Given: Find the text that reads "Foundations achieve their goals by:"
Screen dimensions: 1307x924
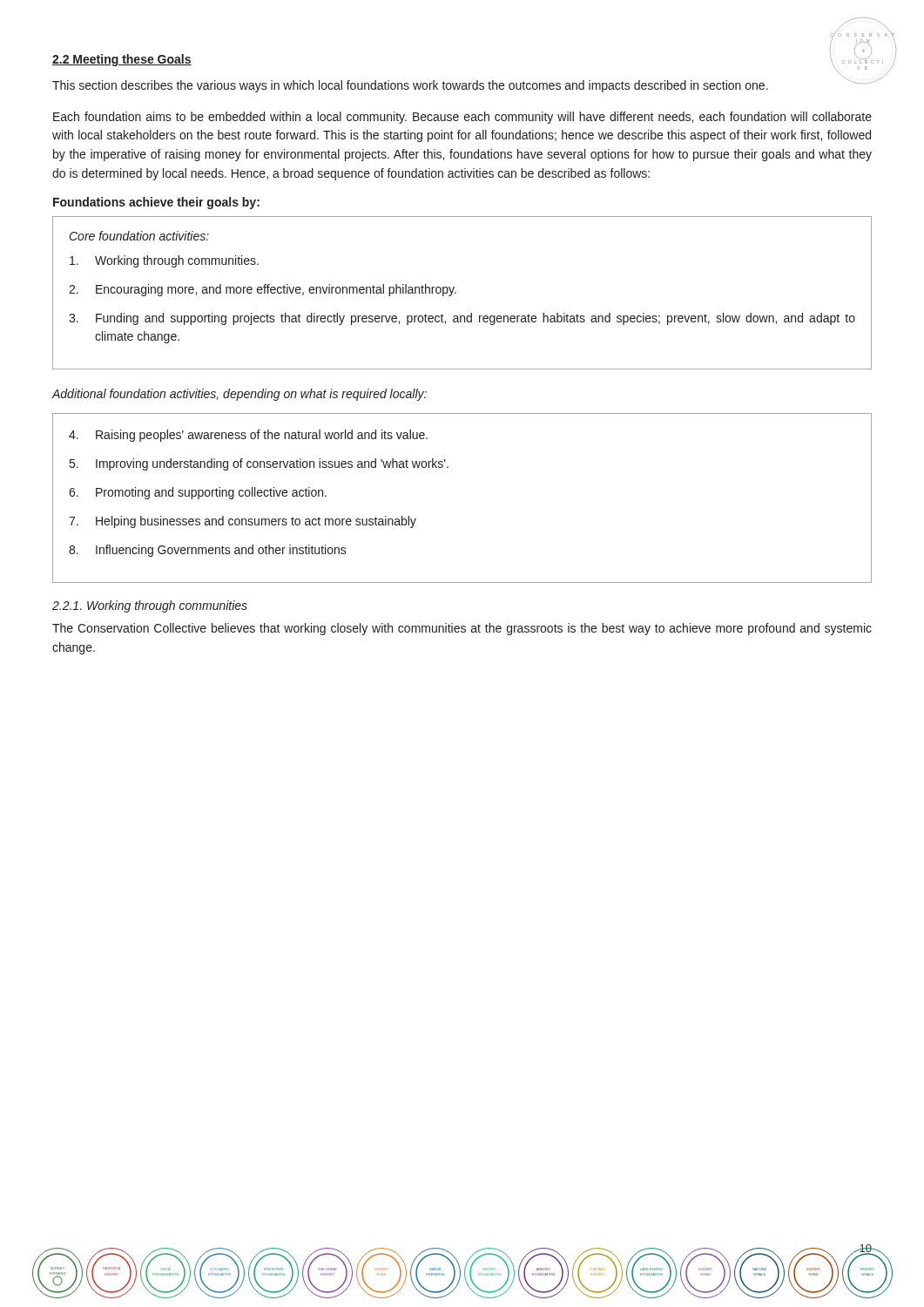Looking at the screenshot, I should tap(156, 203).
